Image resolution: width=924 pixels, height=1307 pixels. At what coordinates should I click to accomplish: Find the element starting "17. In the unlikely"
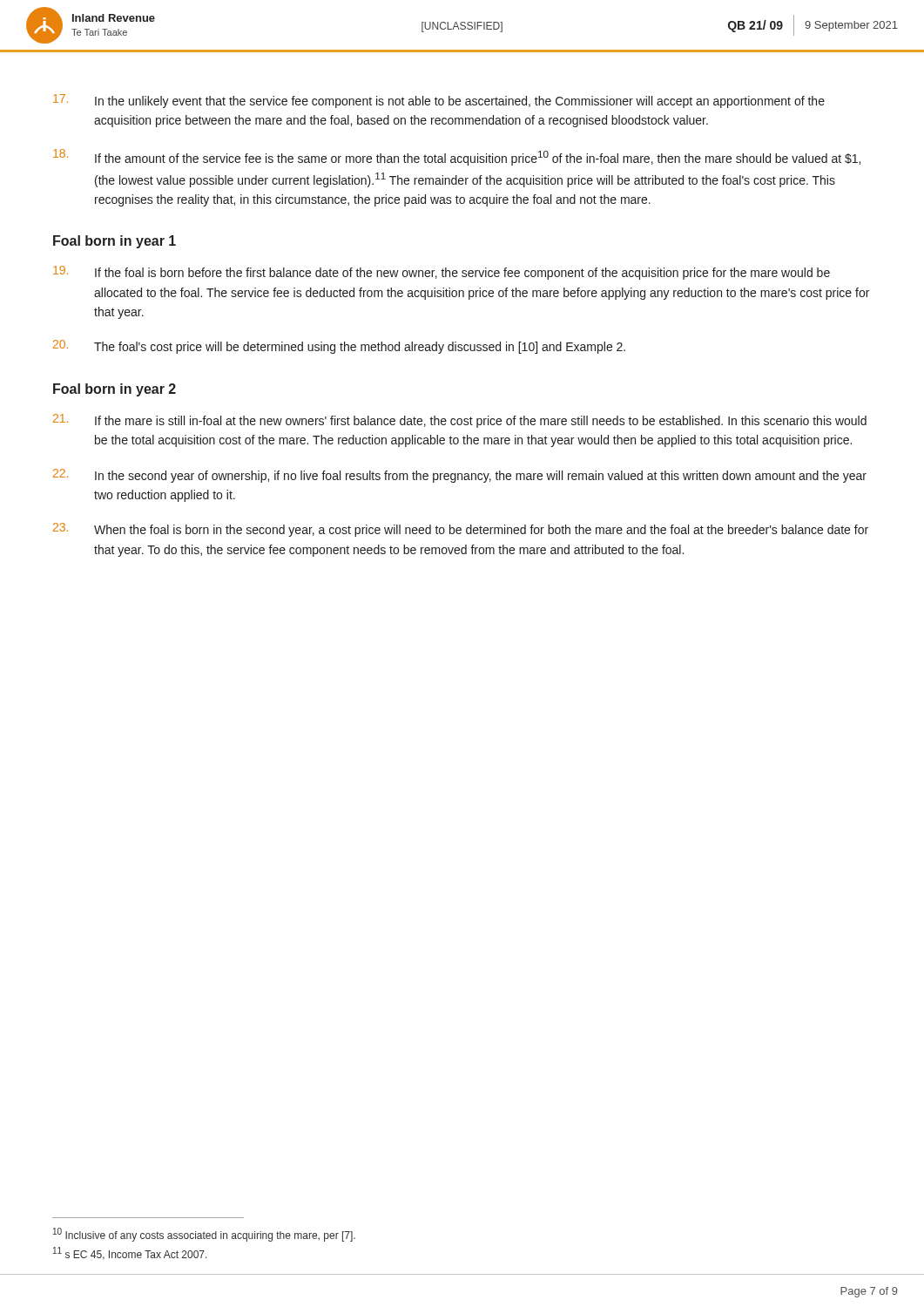click(462, 111)
